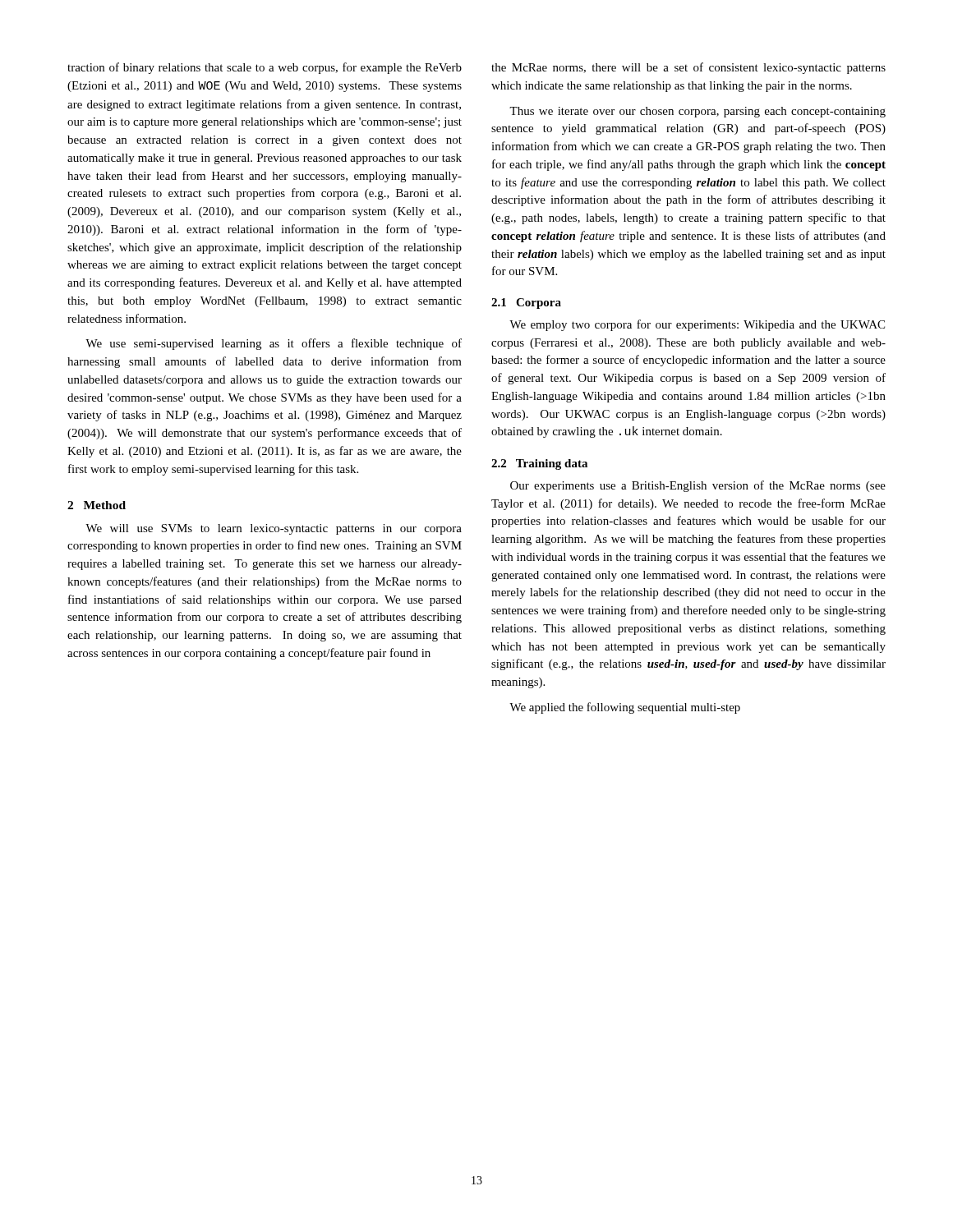The height and width of the screenshot is (1232, 953).
Task: Locate the region starting "We use semi-supervised learning as it offers"
Action: (265, 407)
